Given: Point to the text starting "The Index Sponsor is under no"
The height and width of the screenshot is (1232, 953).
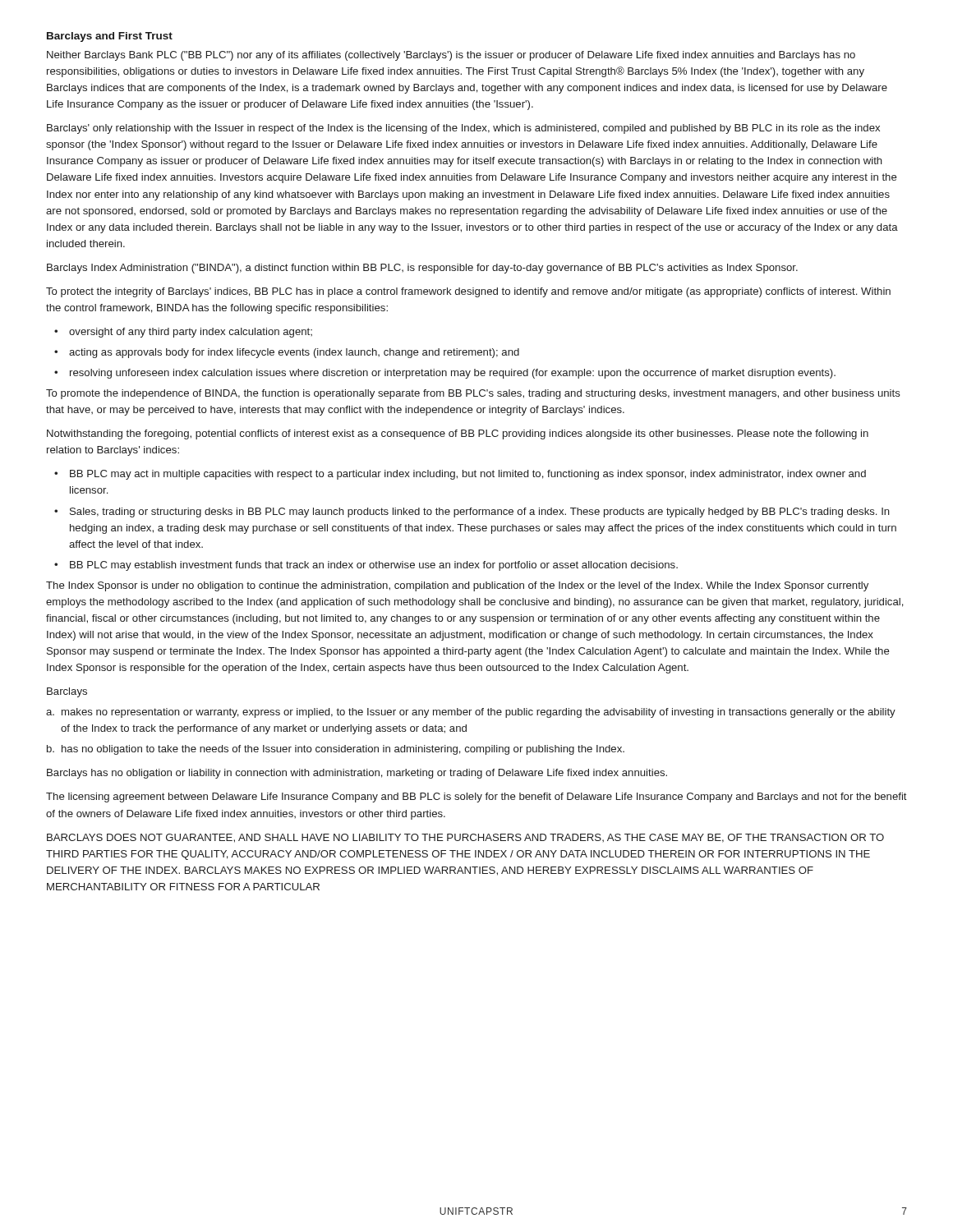Looking at the screenshot, I should 475,626.
